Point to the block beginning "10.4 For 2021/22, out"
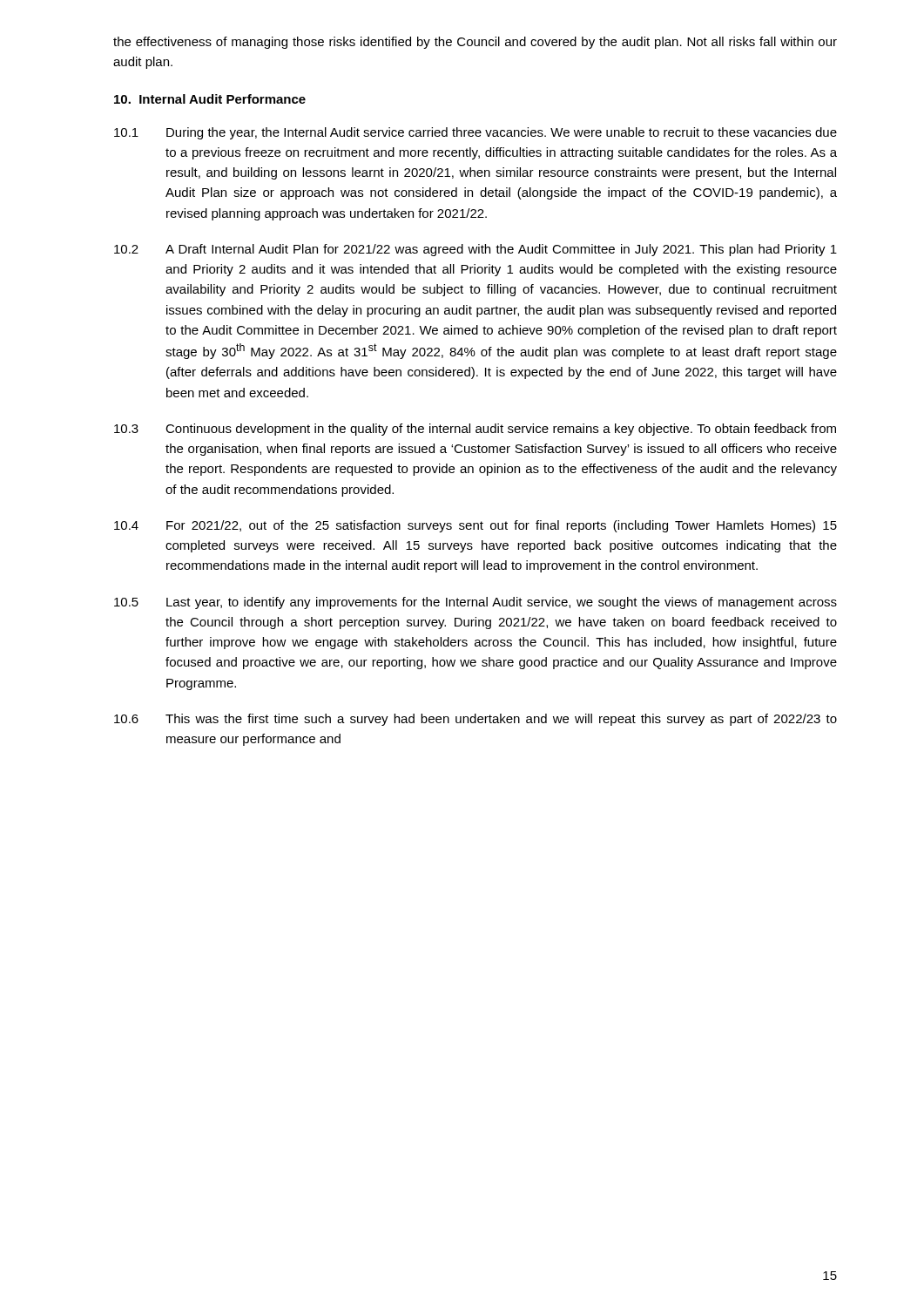 click(475, 545)
